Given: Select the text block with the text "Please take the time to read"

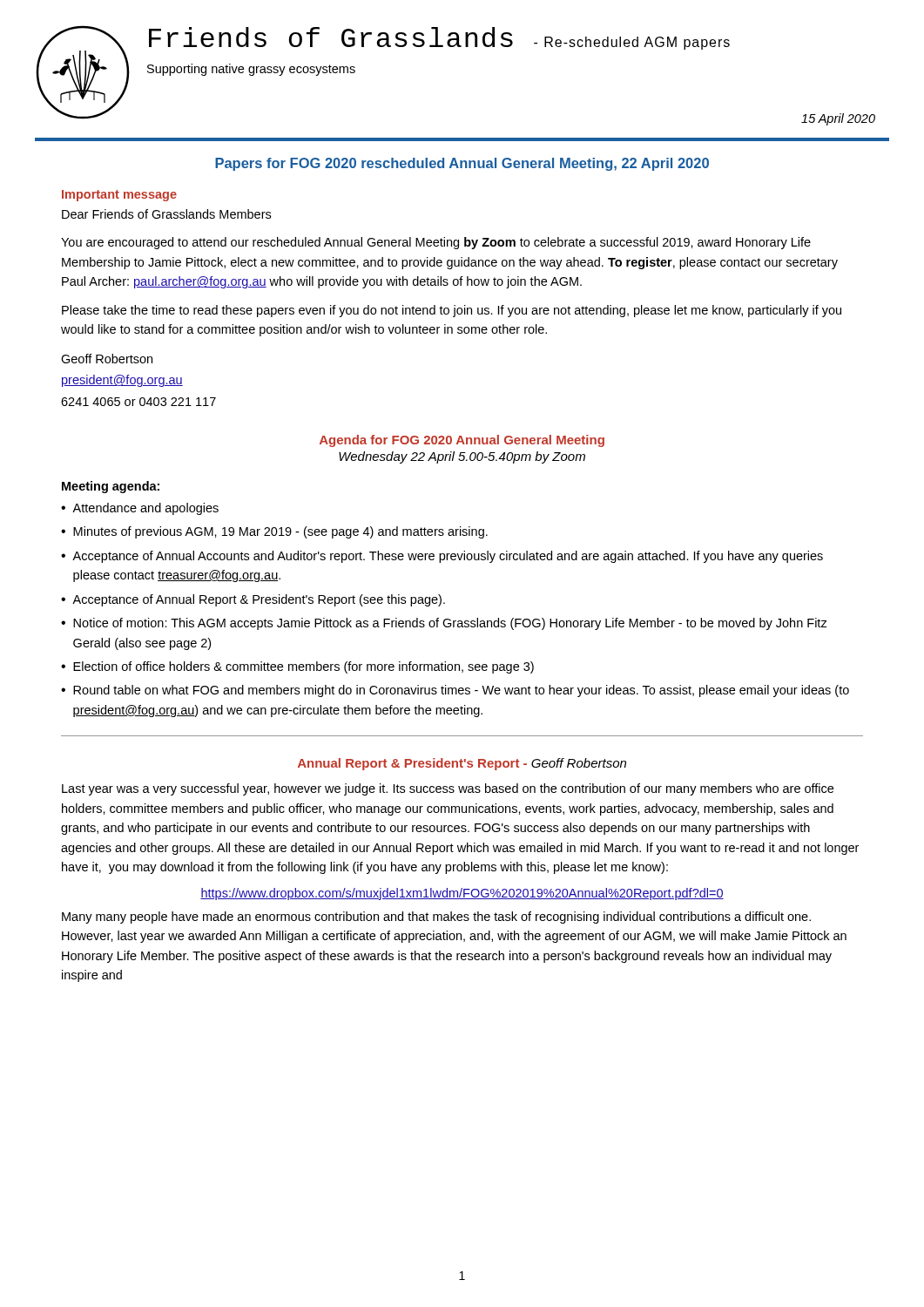Looking at the screenshot, I should [x=452, y=320].
